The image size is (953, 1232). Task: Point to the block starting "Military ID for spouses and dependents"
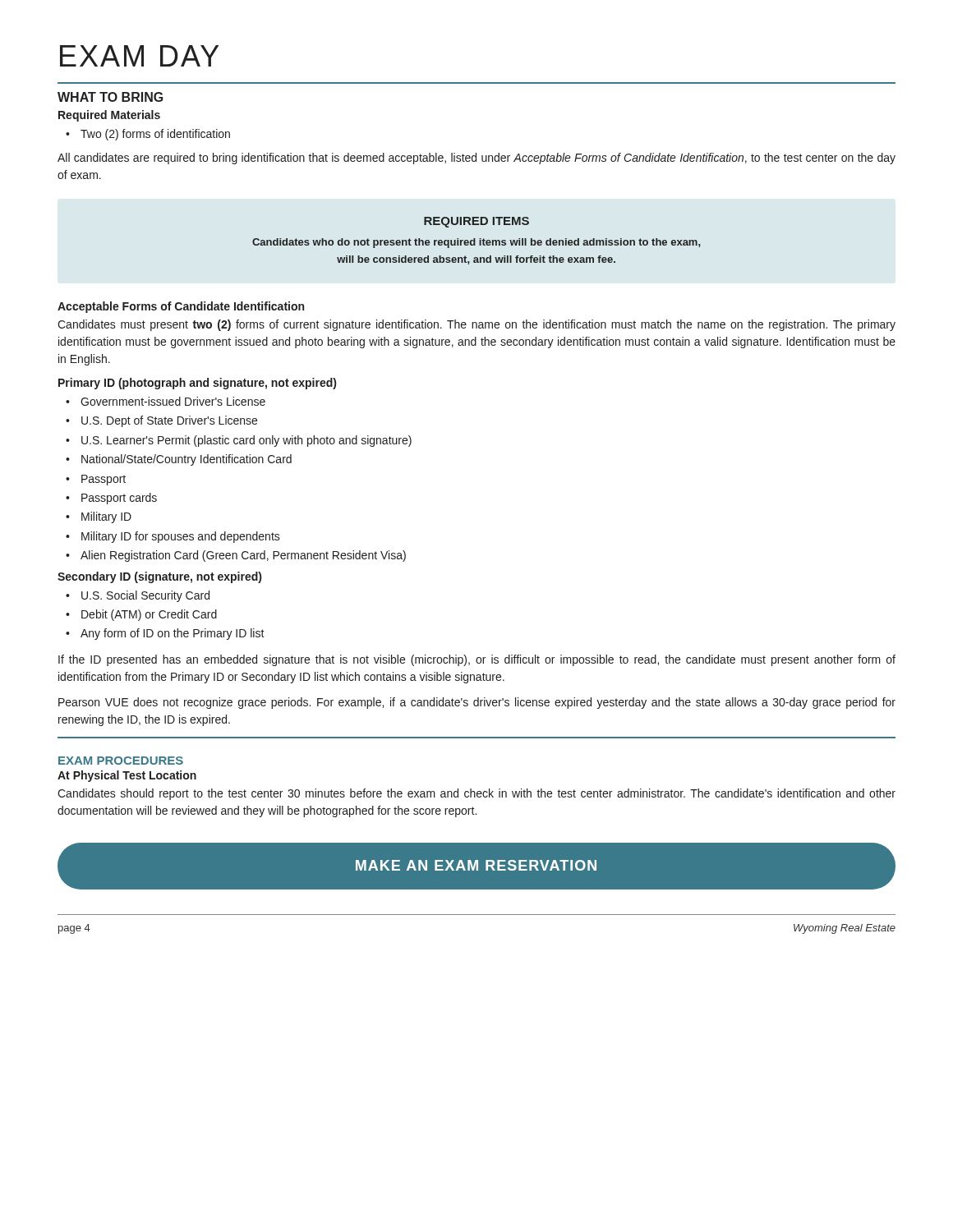(x=180, y=536)
